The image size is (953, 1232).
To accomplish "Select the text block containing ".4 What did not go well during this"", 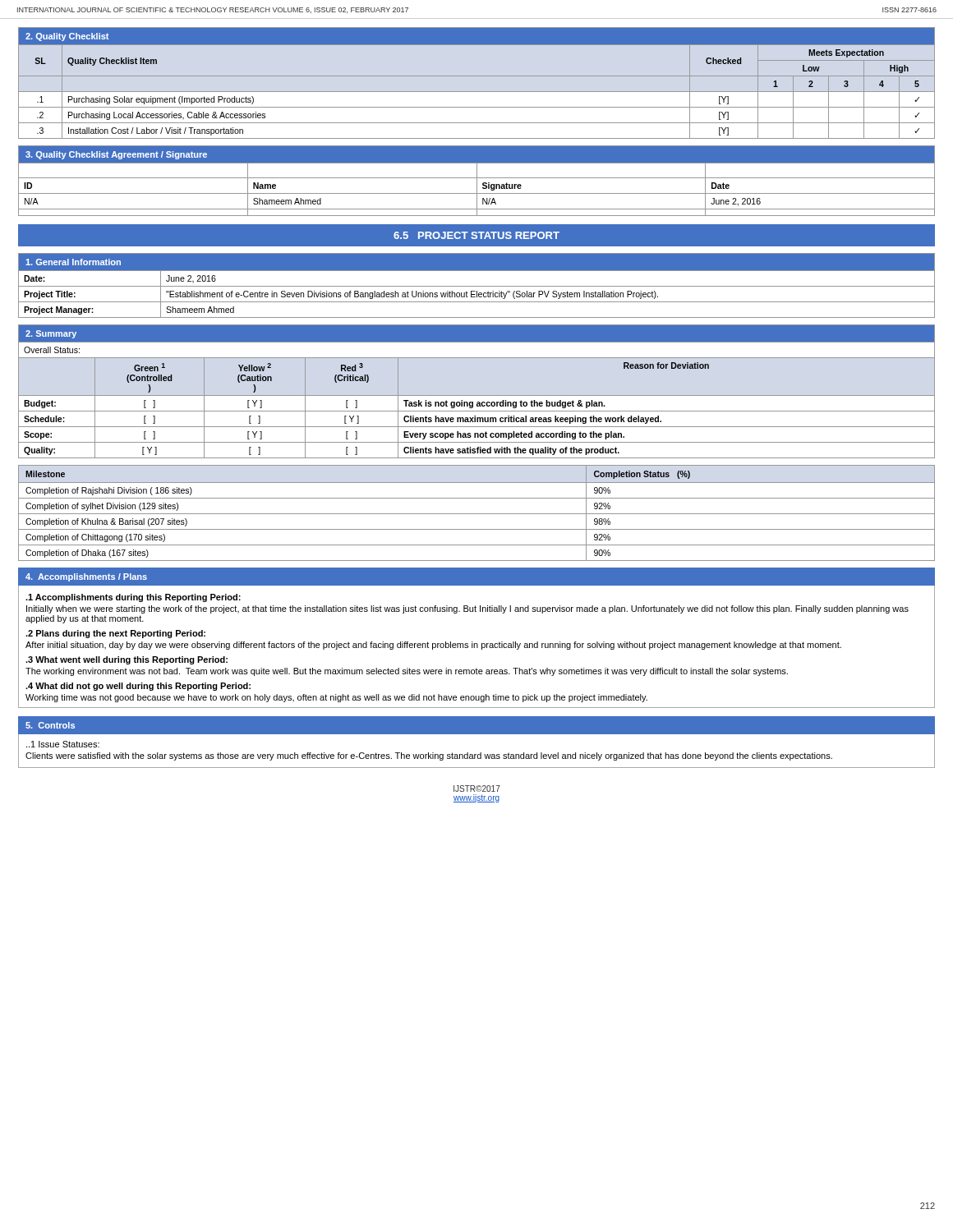I will 476,691.
